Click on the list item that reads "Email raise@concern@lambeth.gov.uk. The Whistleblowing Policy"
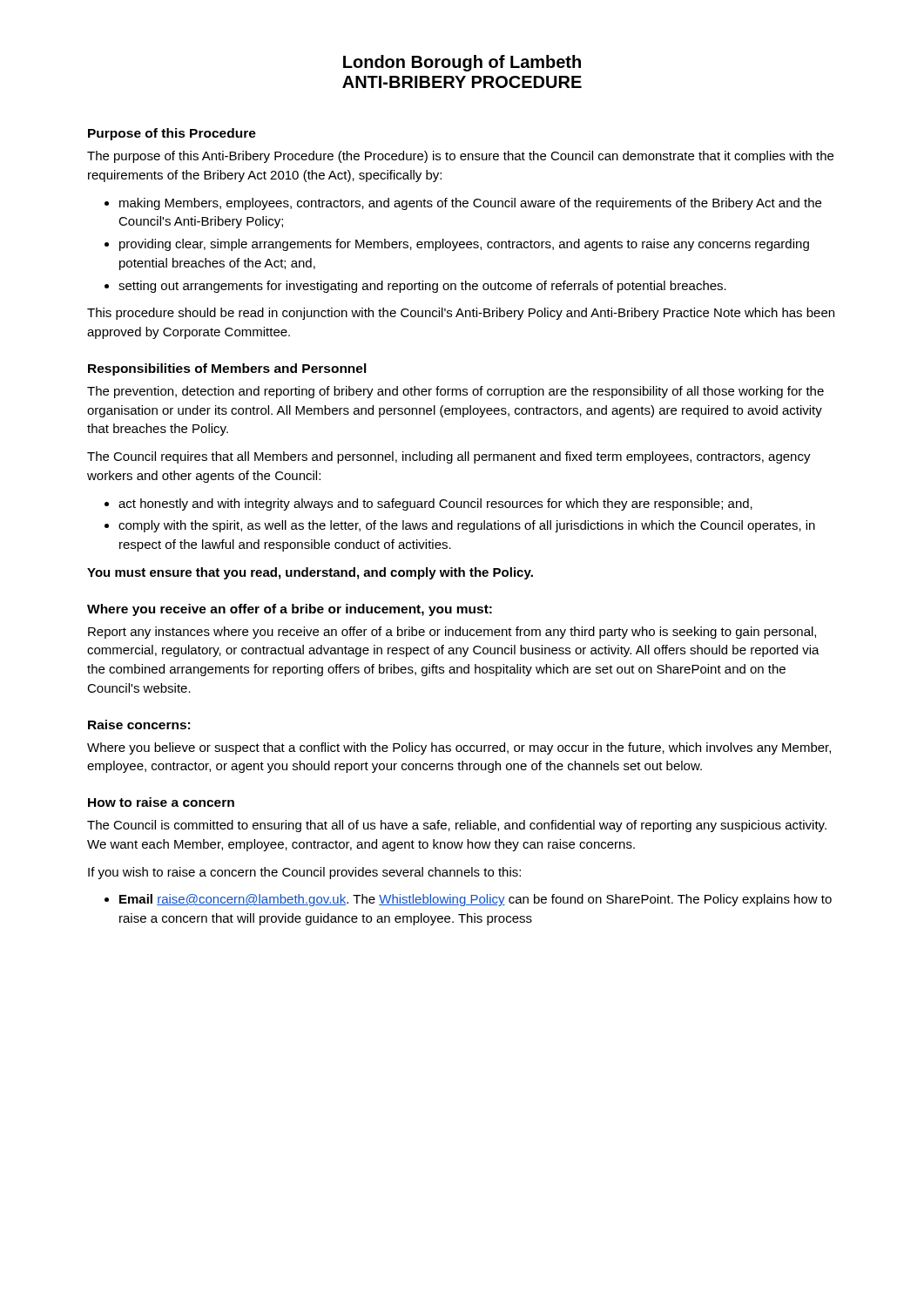Viewport: 924px width, 1307px height. (475, 908)
